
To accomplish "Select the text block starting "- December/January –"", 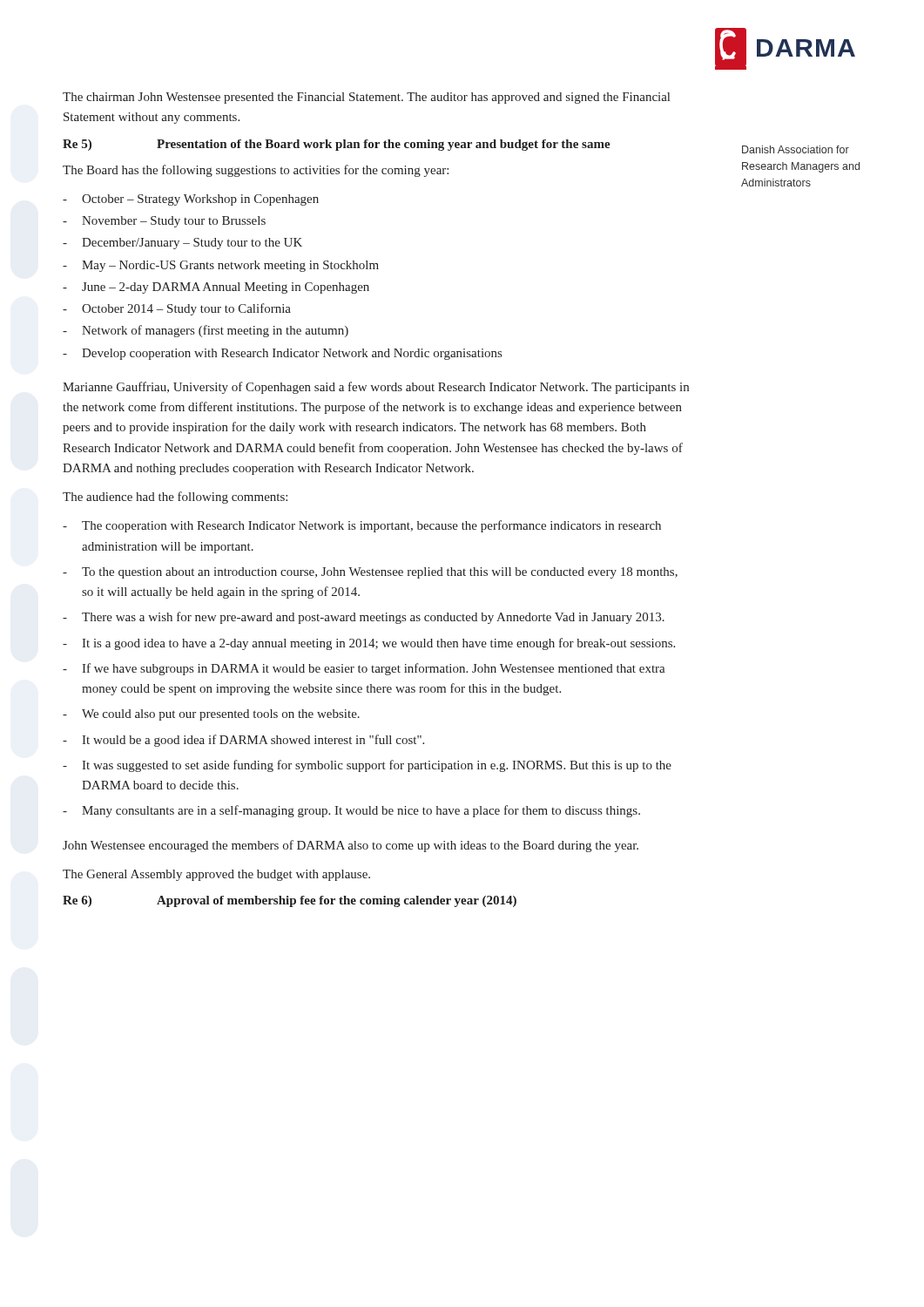I will tap(183, 243).
